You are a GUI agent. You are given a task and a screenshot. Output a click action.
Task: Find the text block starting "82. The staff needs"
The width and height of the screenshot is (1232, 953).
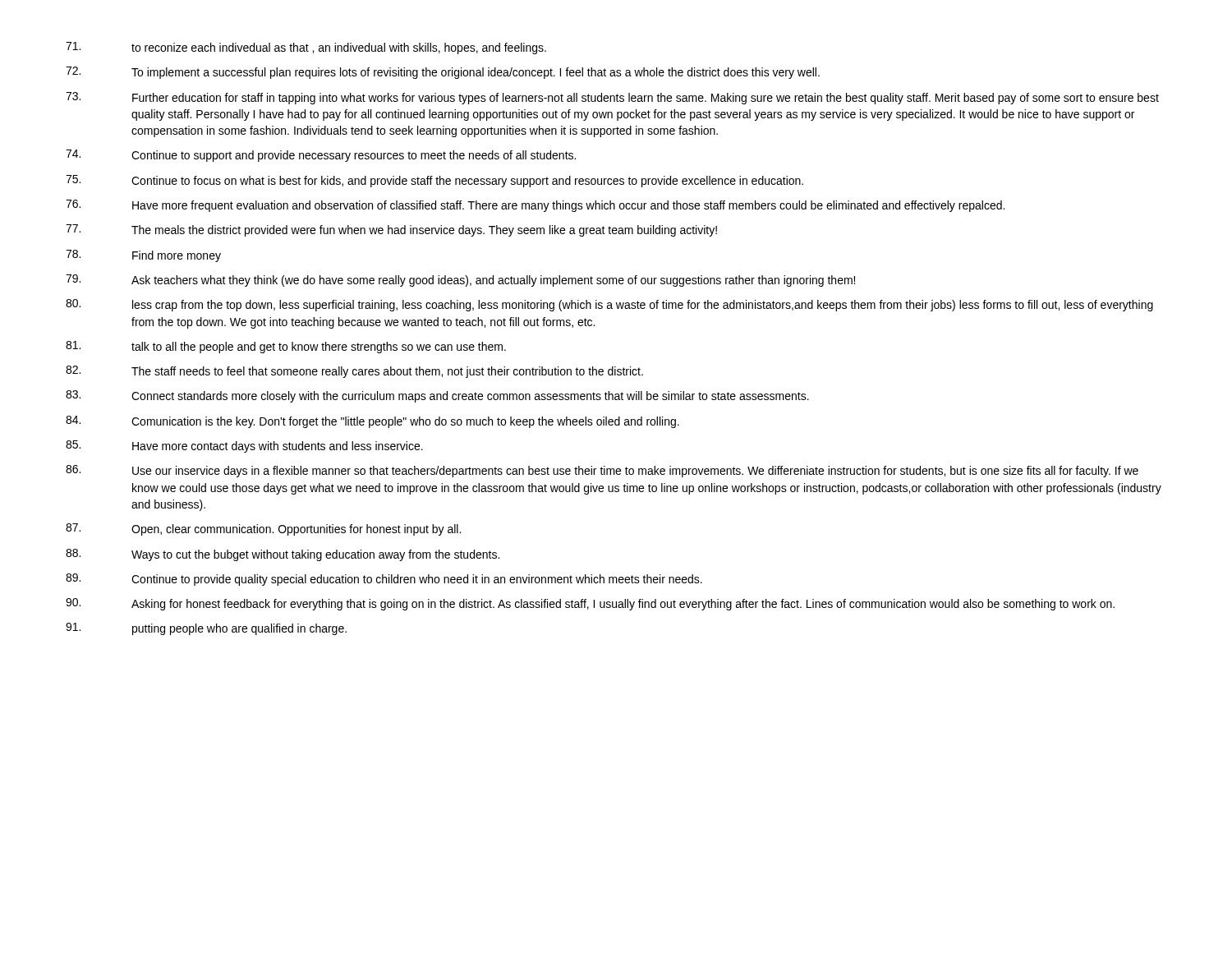(x=616, y=372)
